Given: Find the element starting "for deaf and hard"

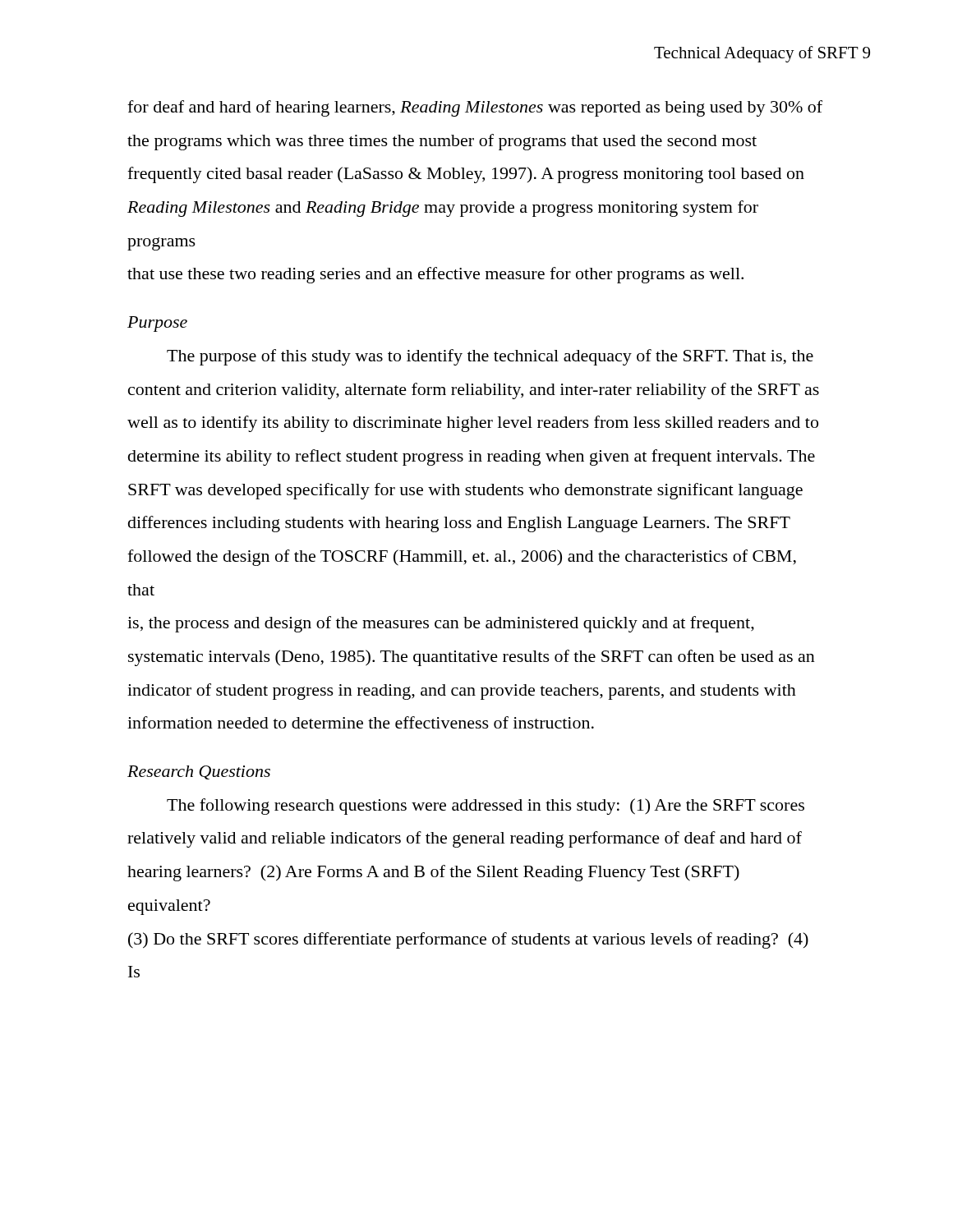Looking at the screenshot, I should 476,191.
